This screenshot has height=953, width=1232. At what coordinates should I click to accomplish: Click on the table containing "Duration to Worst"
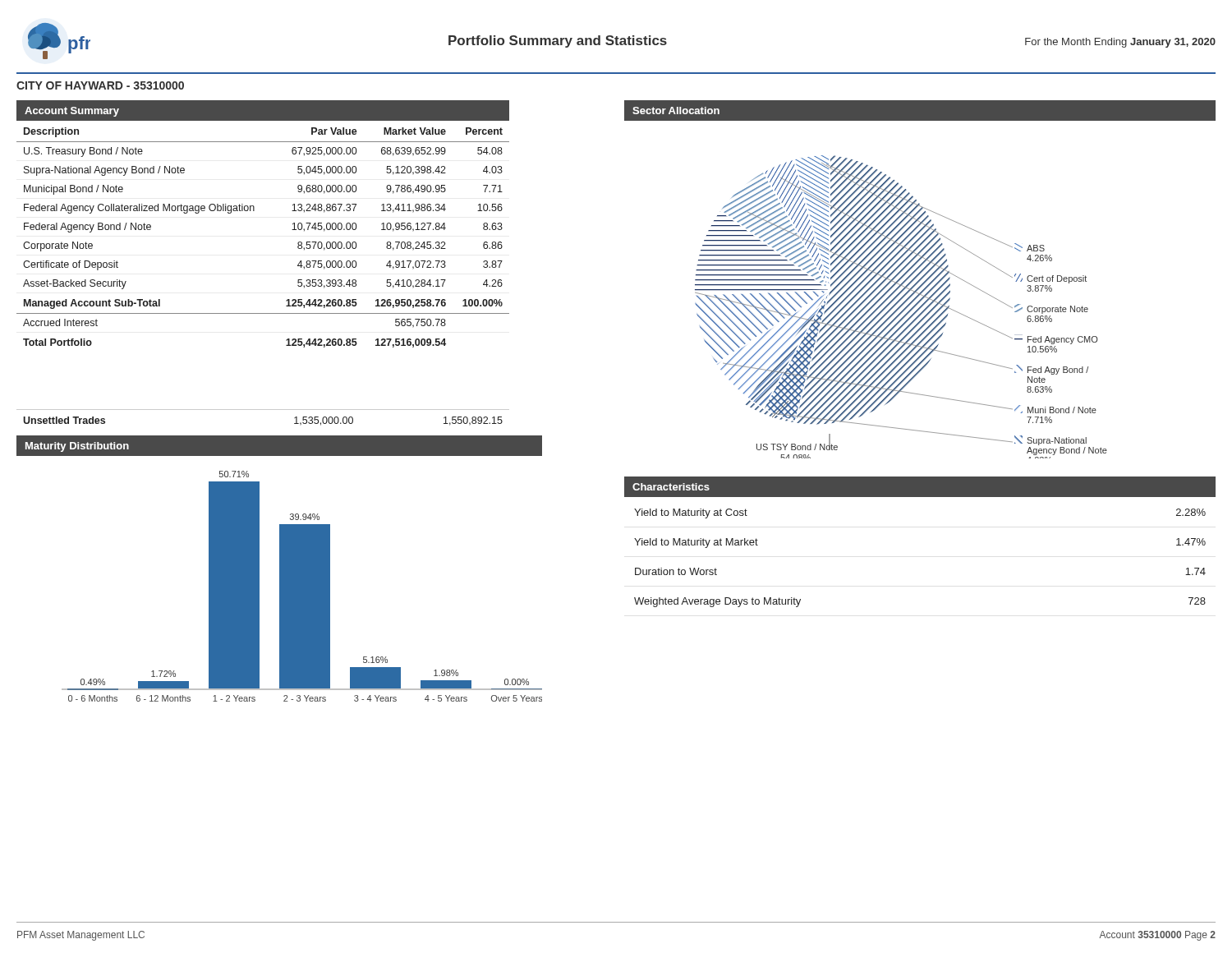(920, 557)
